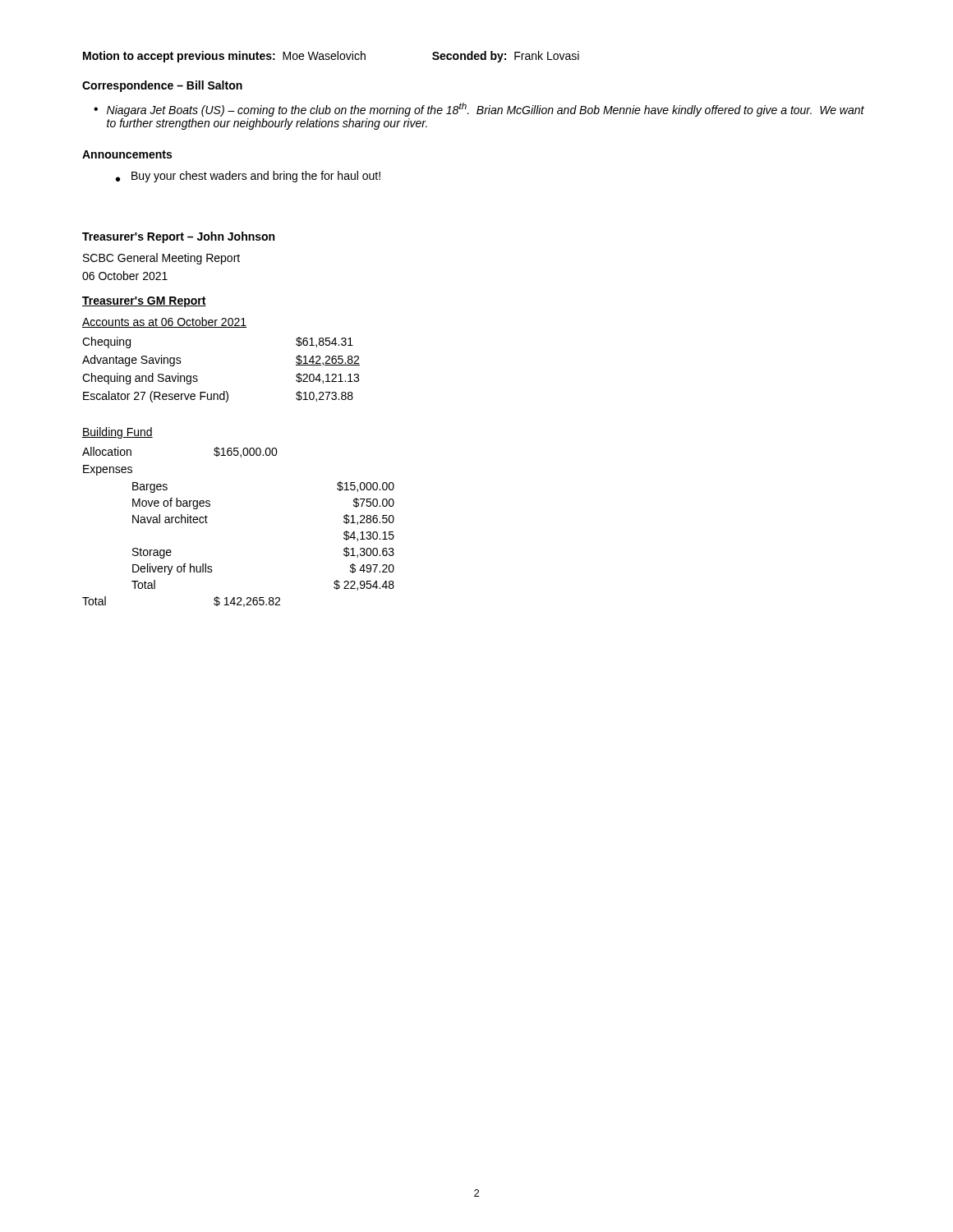Viewport: 953px width, 1232px height.
Task: Locate the block of text that opens with "Delivery of hulls"
Action: pyautogui.click(x=169, y=569)
